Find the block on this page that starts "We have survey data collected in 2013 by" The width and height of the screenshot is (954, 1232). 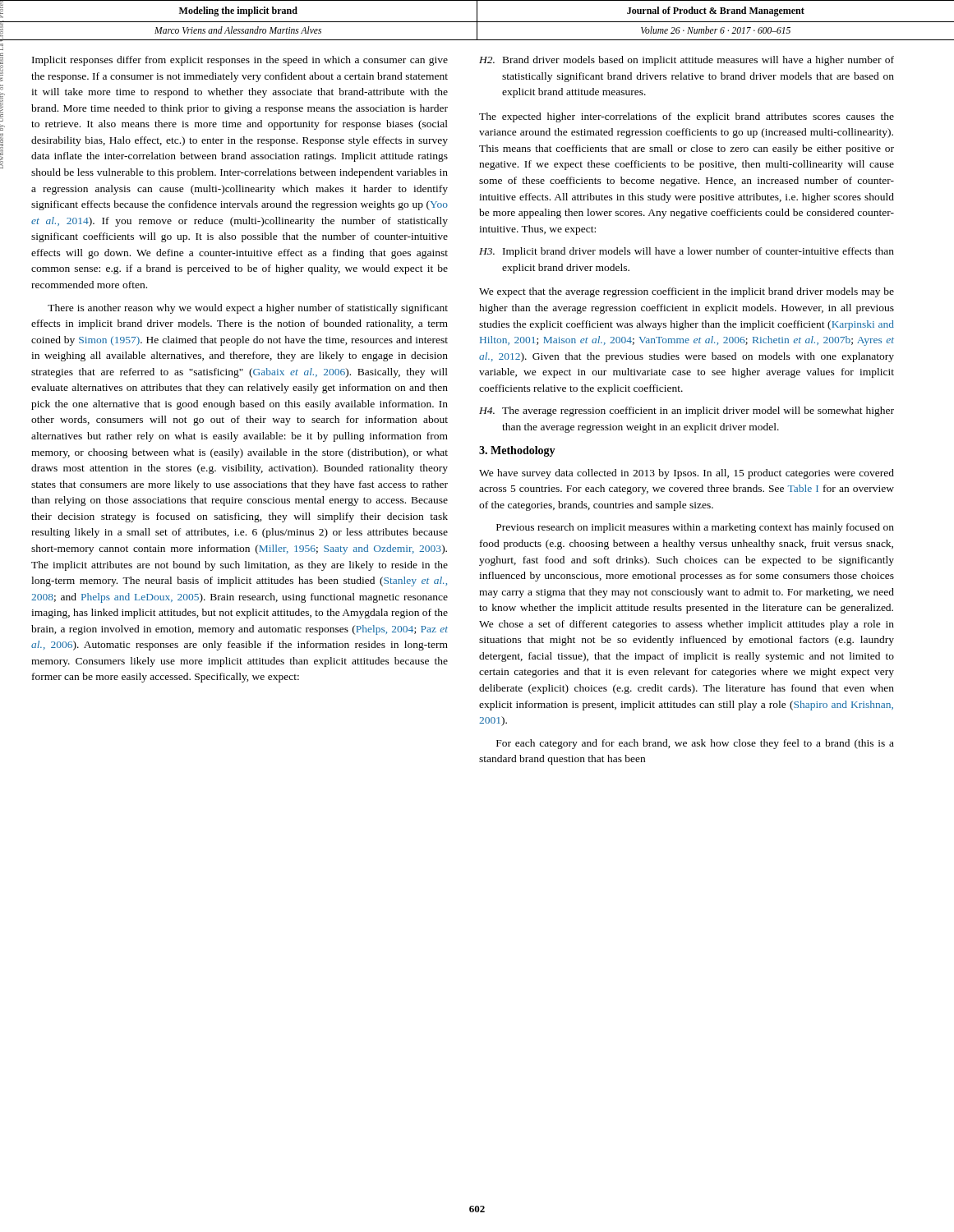coord(687,489)
